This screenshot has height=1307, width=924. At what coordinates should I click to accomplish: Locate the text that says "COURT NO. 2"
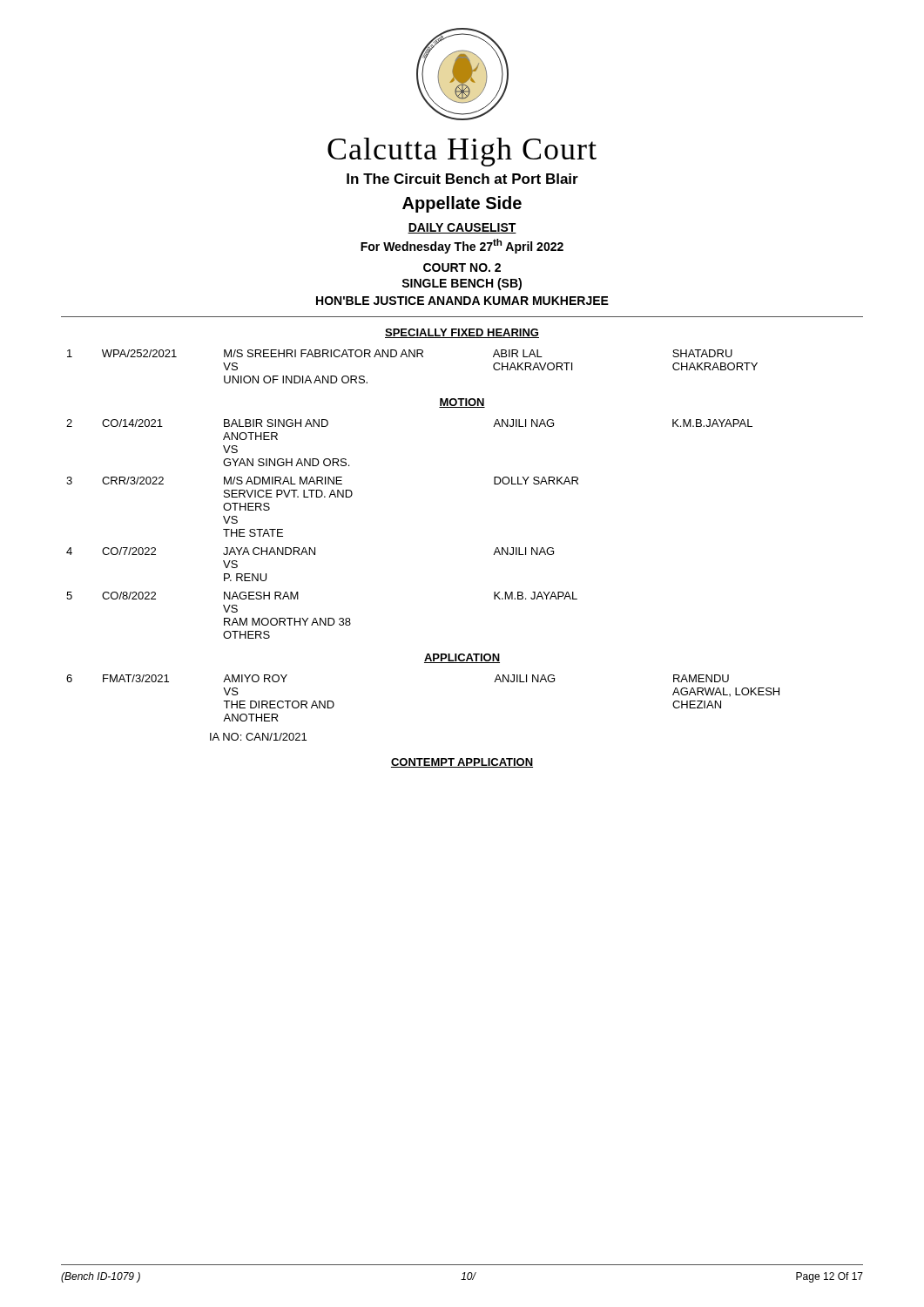(x=462, y=267)
